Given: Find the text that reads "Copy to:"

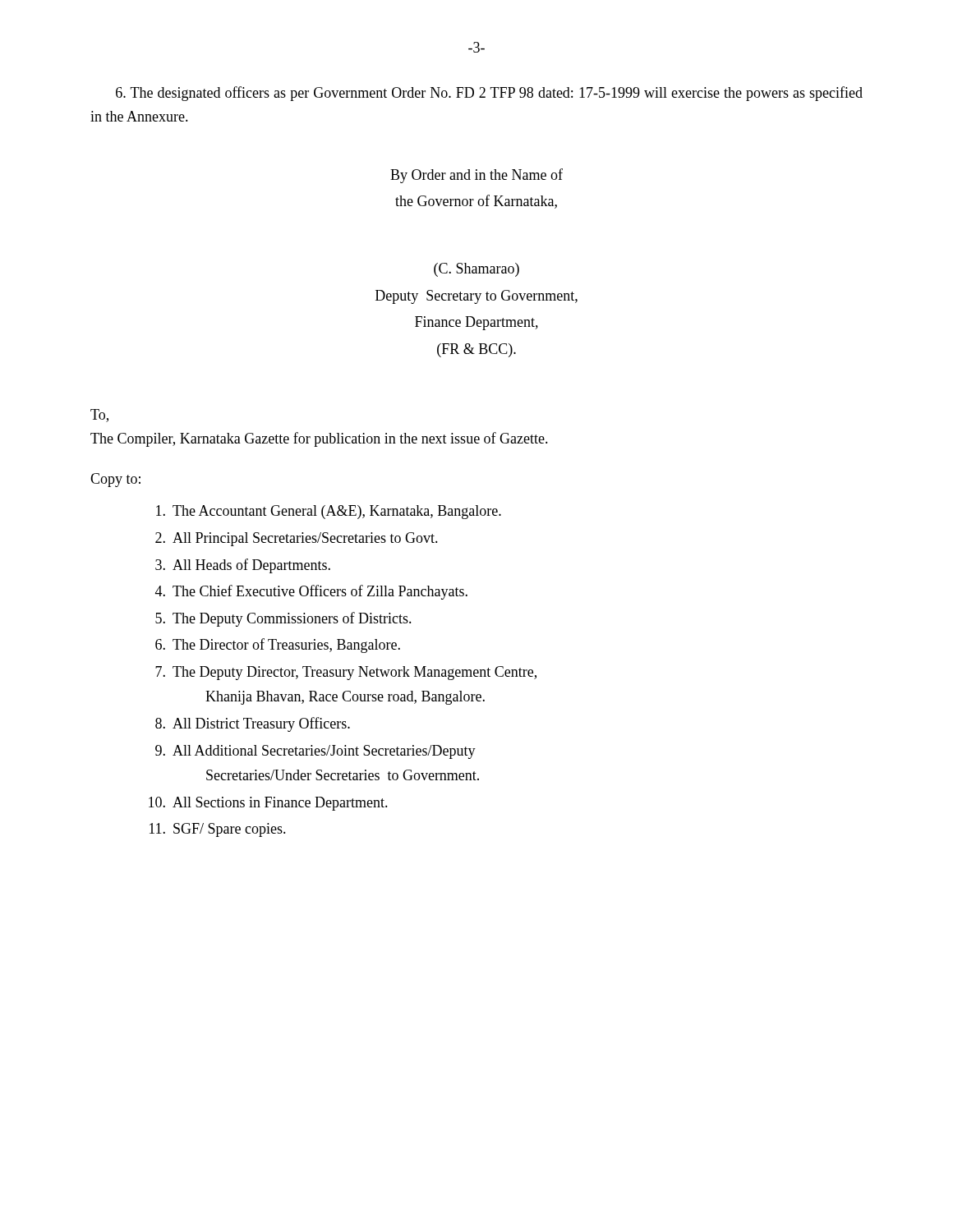Looking at the screenshot, I should (116, 478).
